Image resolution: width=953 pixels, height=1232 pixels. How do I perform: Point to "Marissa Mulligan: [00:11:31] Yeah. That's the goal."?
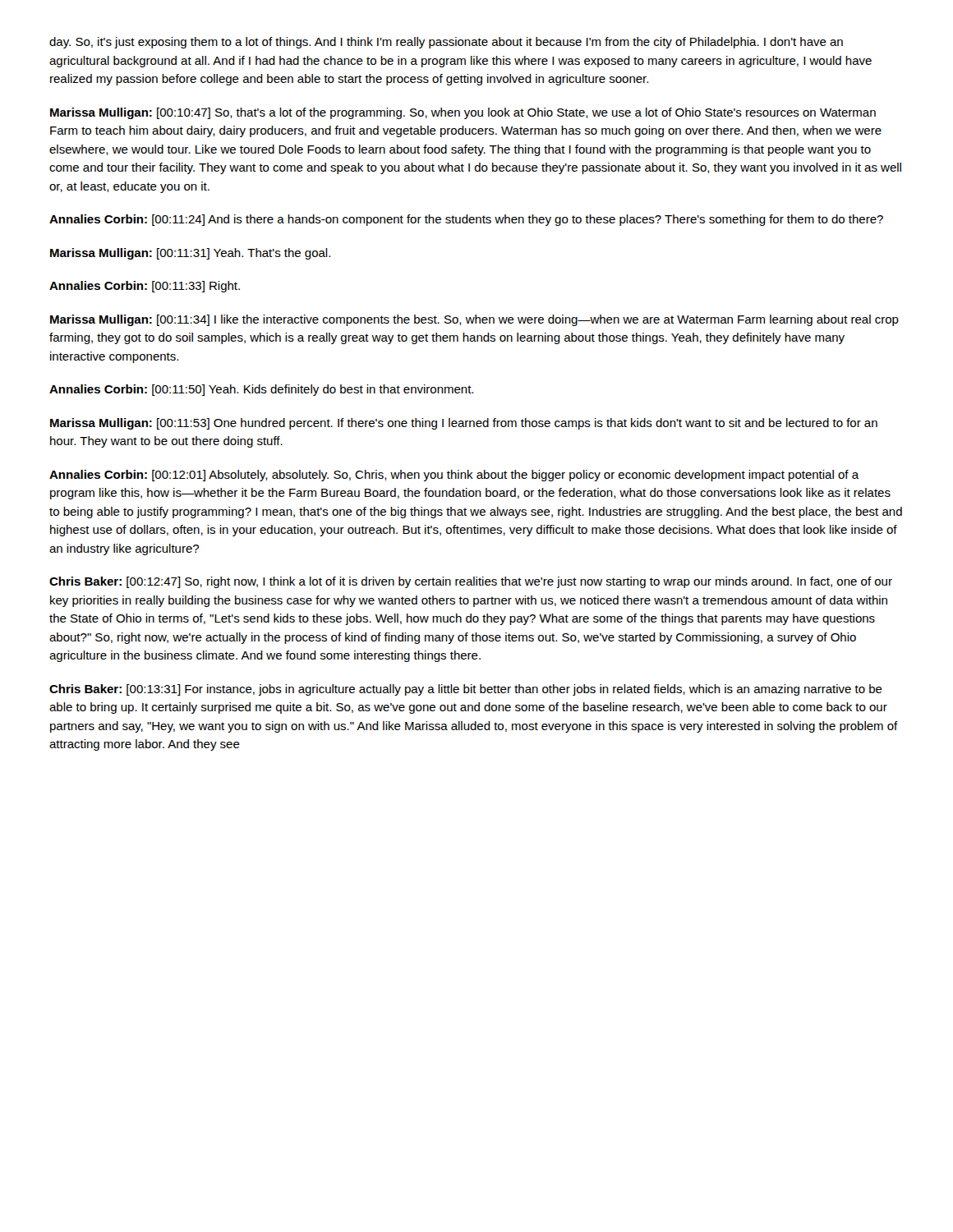coord(190,252)
